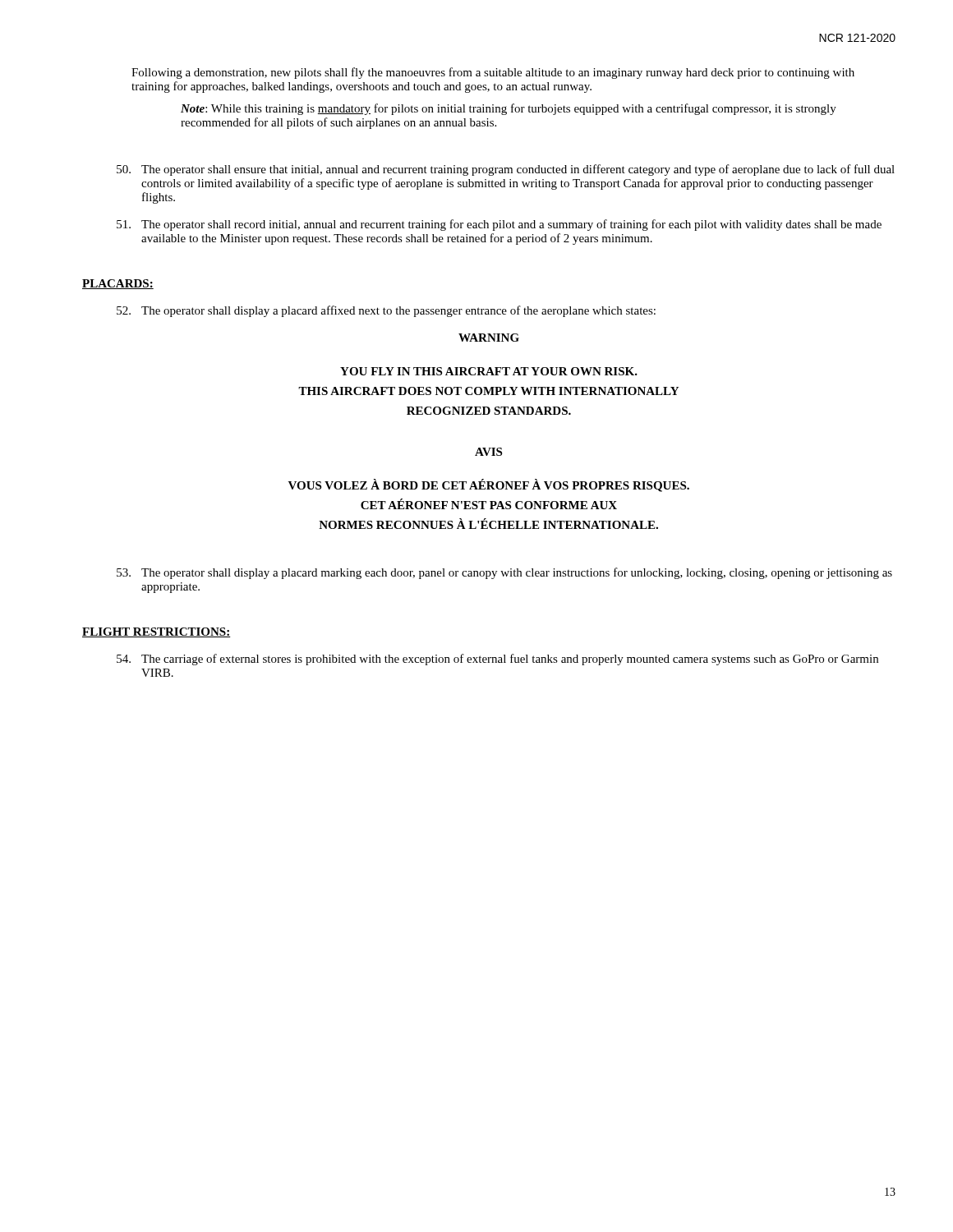Find the text block starting "VOUS VOLEZ À BORD"
The width and height of the screenshot is (953, 1232).
489,505
